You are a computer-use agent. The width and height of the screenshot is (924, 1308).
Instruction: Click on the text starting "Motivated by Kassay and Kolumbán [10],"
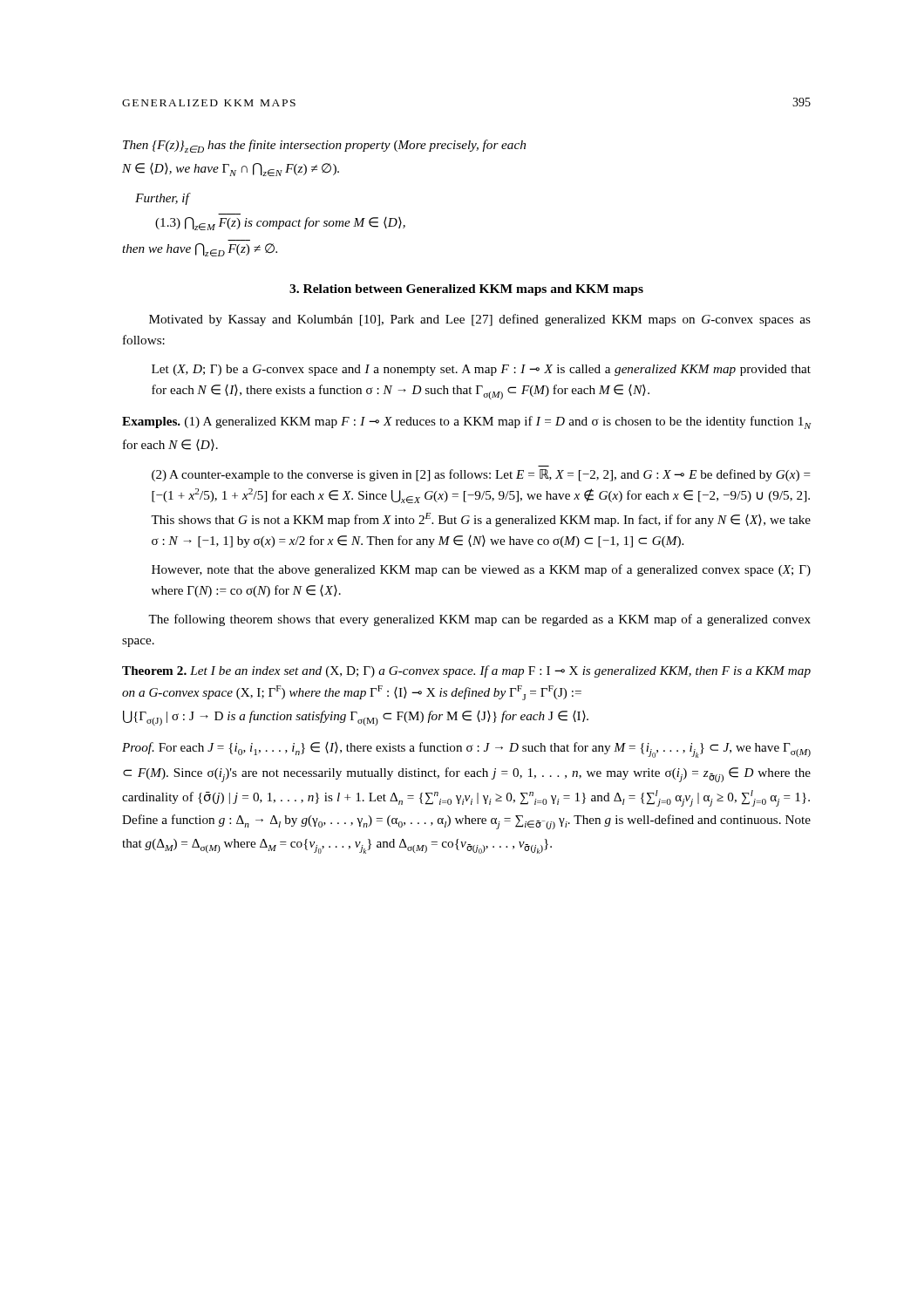tap(466, 356)
